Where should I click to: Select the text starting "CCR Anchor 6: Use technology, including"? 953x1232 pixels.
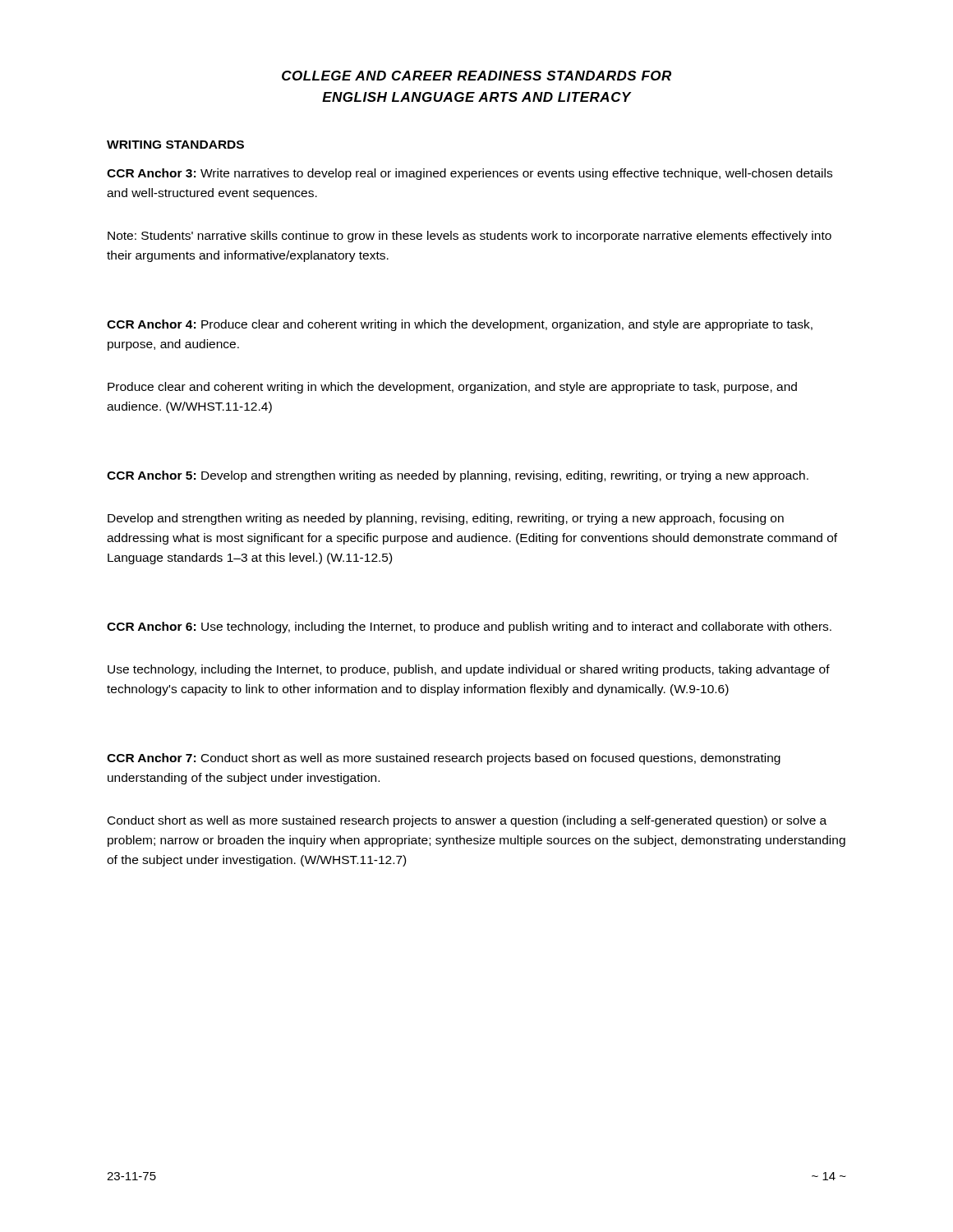pyautogui.click(x=476, y=627)
